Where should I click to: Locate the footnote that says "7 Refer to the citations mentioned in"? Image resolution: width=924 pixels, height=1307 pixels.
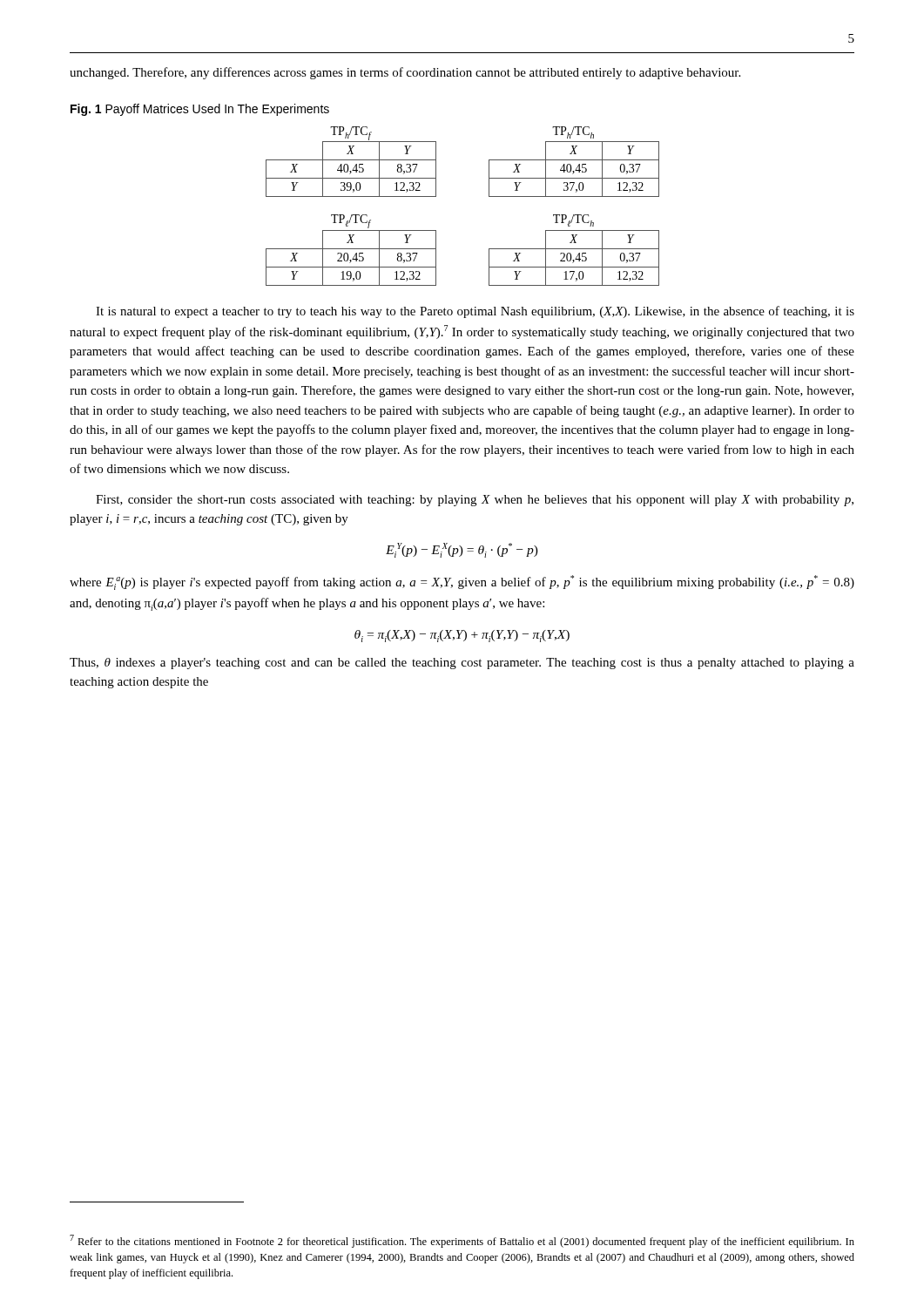pyautogui.click(x=462, y=1256)
